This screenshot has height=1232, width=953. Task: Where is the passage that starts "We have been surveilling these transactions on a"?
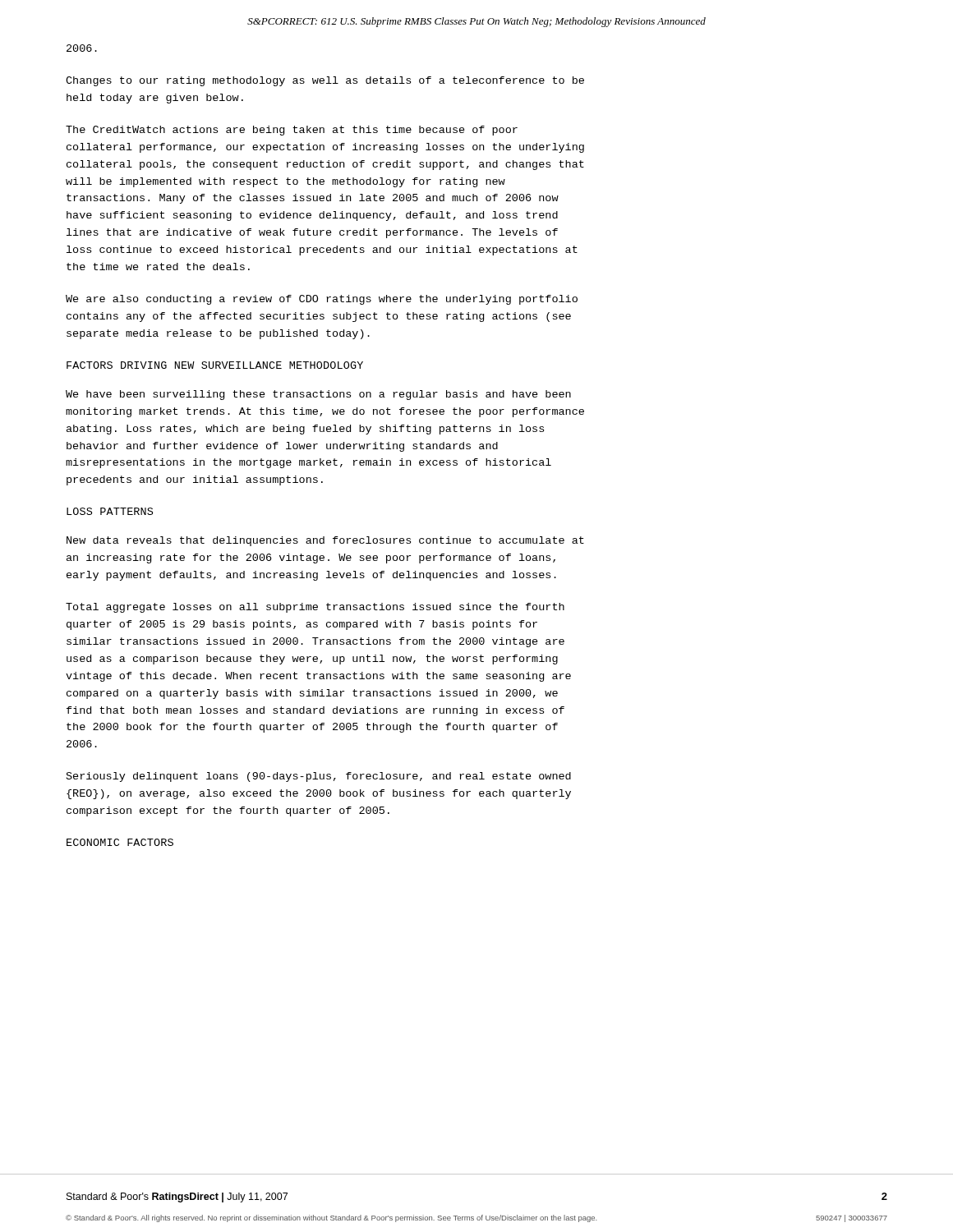click(325, 437)
